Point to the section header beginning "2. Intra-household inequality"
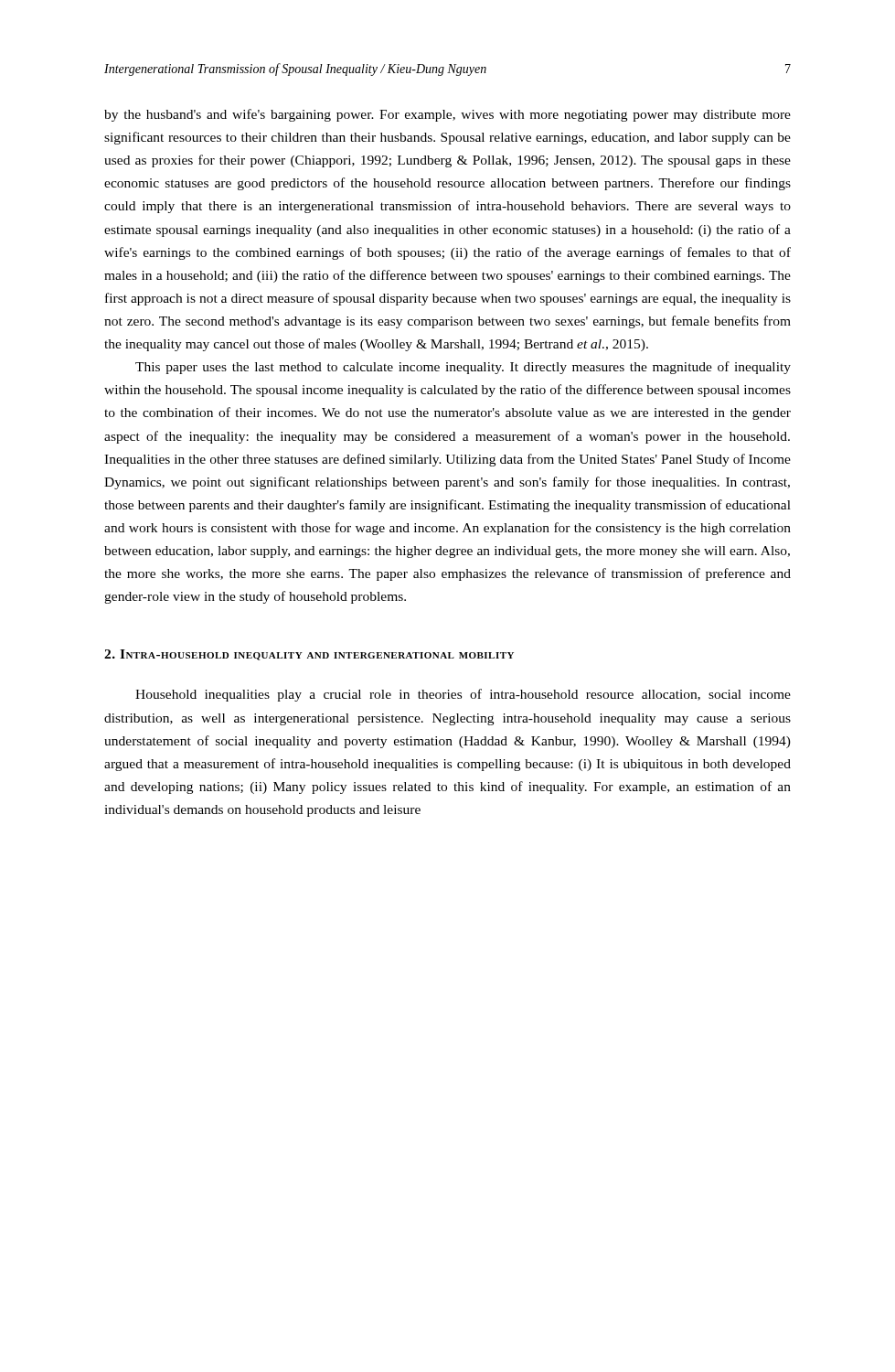895x1372 pixels. [309, 654]
